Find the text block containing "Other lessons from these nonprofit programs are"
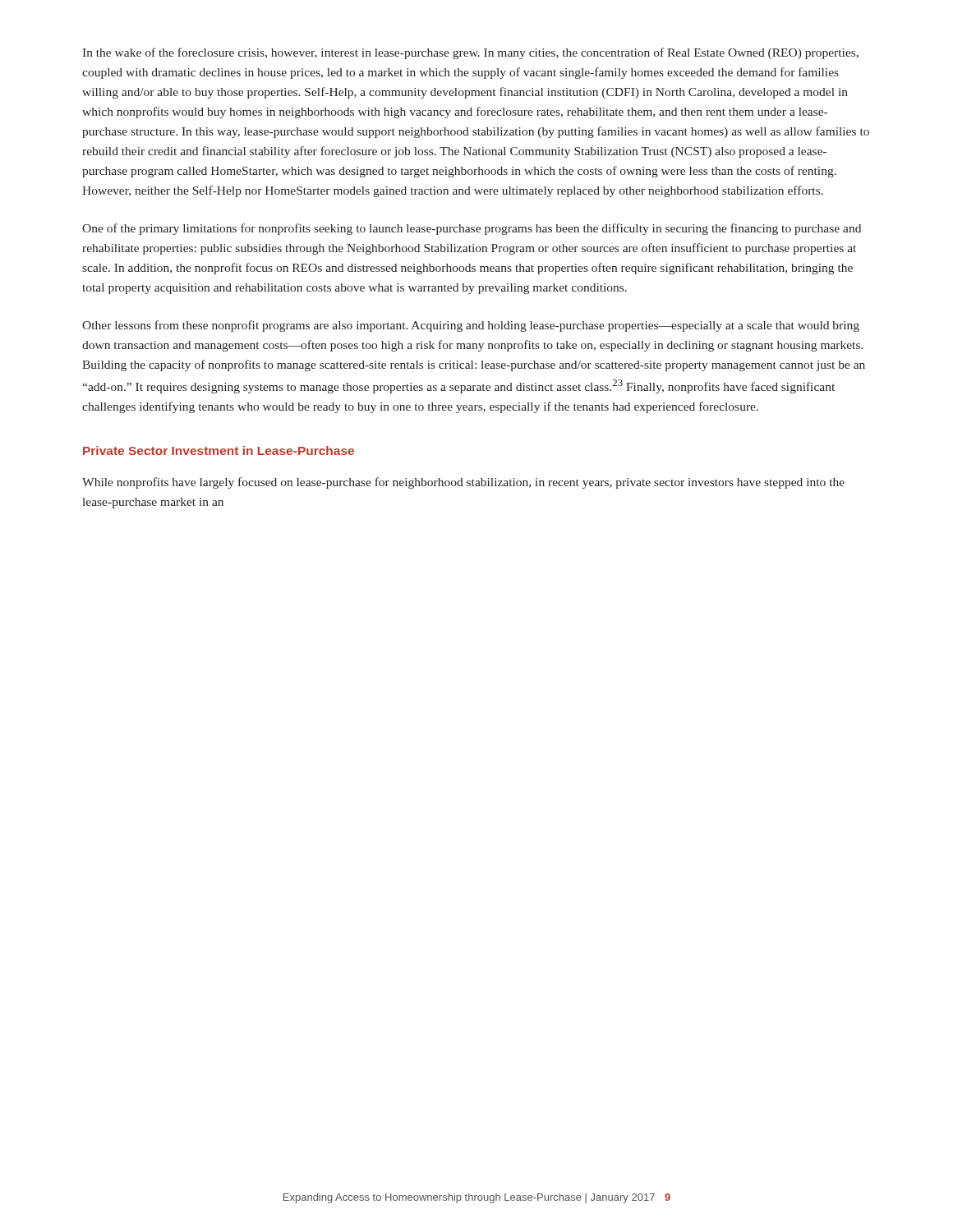This screenshot has height=1232, width=953. [474, 366]
